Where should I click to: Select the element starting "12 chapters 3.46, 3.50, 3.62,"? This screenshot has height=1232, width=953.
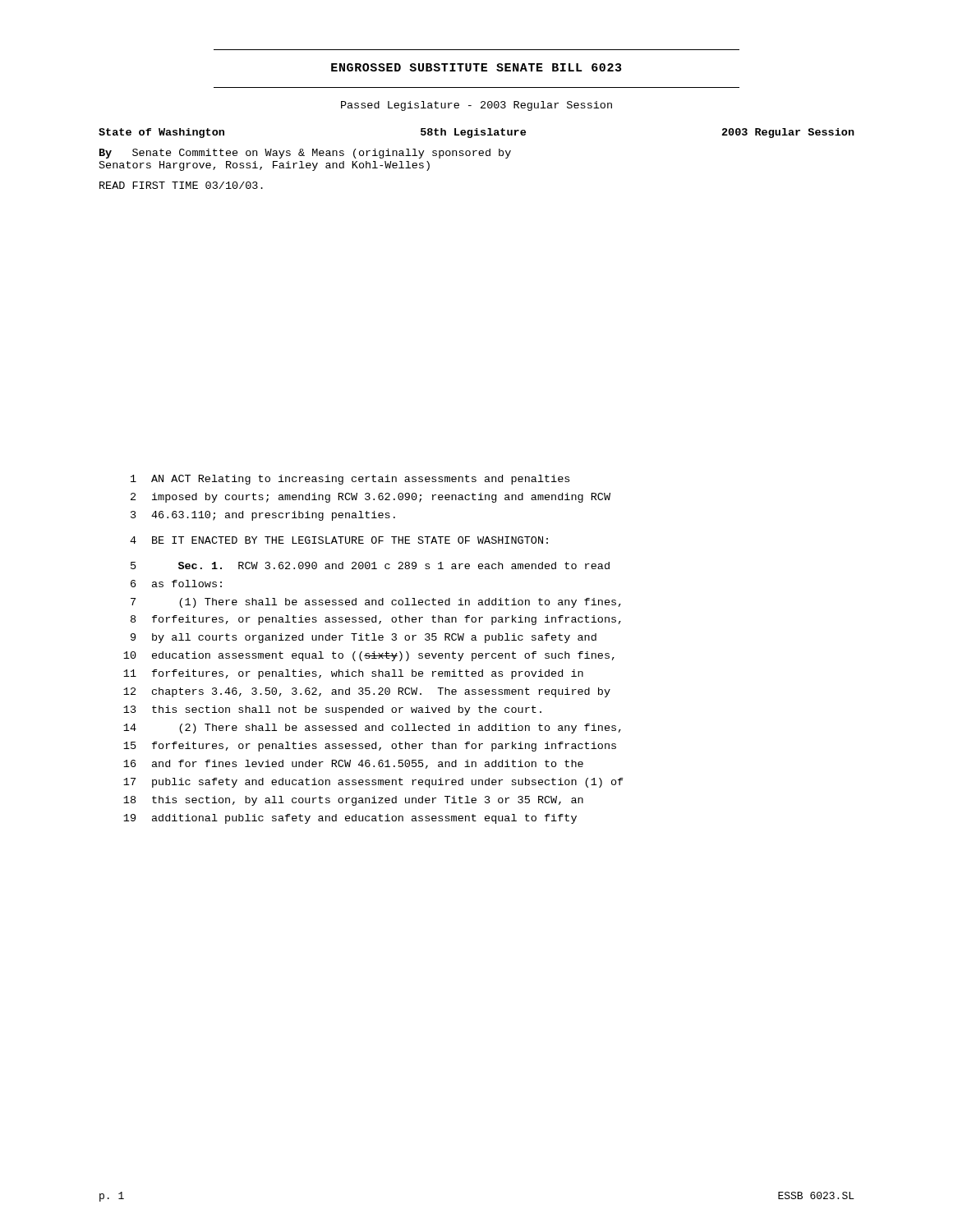476,693
